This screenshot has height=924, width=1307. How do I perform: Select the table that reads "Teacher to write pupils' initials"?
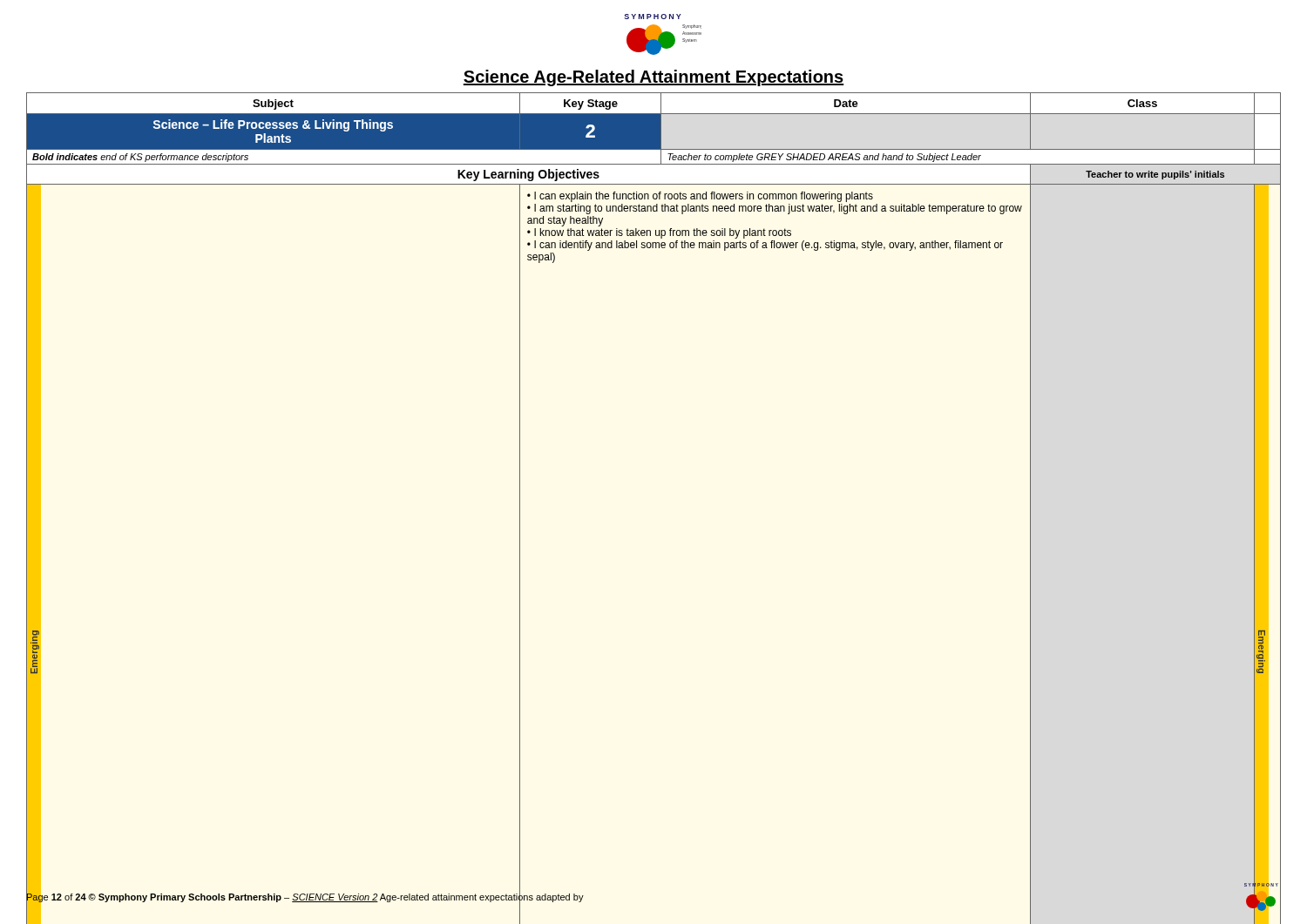tap(654, 508)
